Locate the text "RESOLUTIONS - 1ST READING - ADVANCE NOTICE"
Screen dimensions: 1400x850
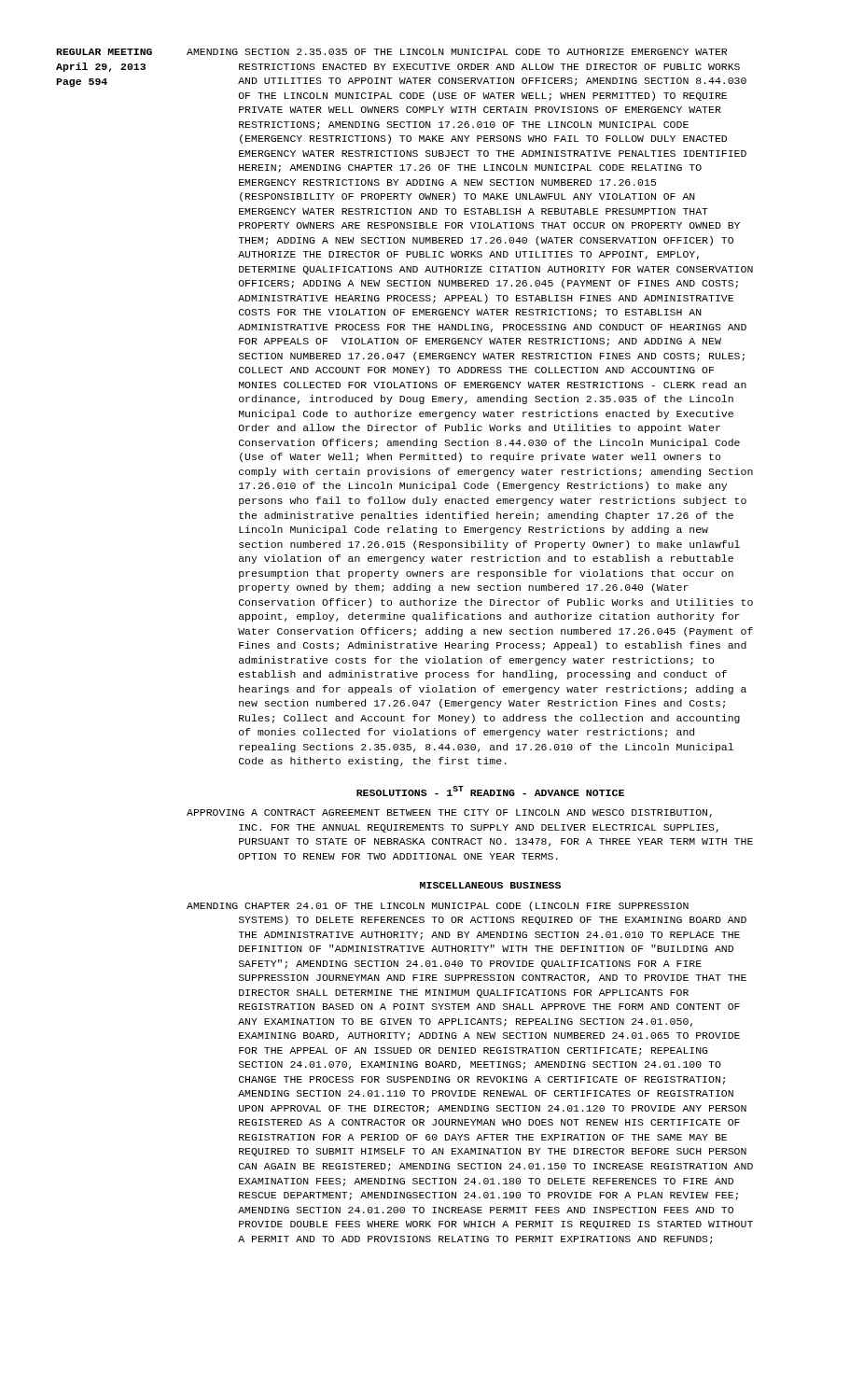coord(490,791)
